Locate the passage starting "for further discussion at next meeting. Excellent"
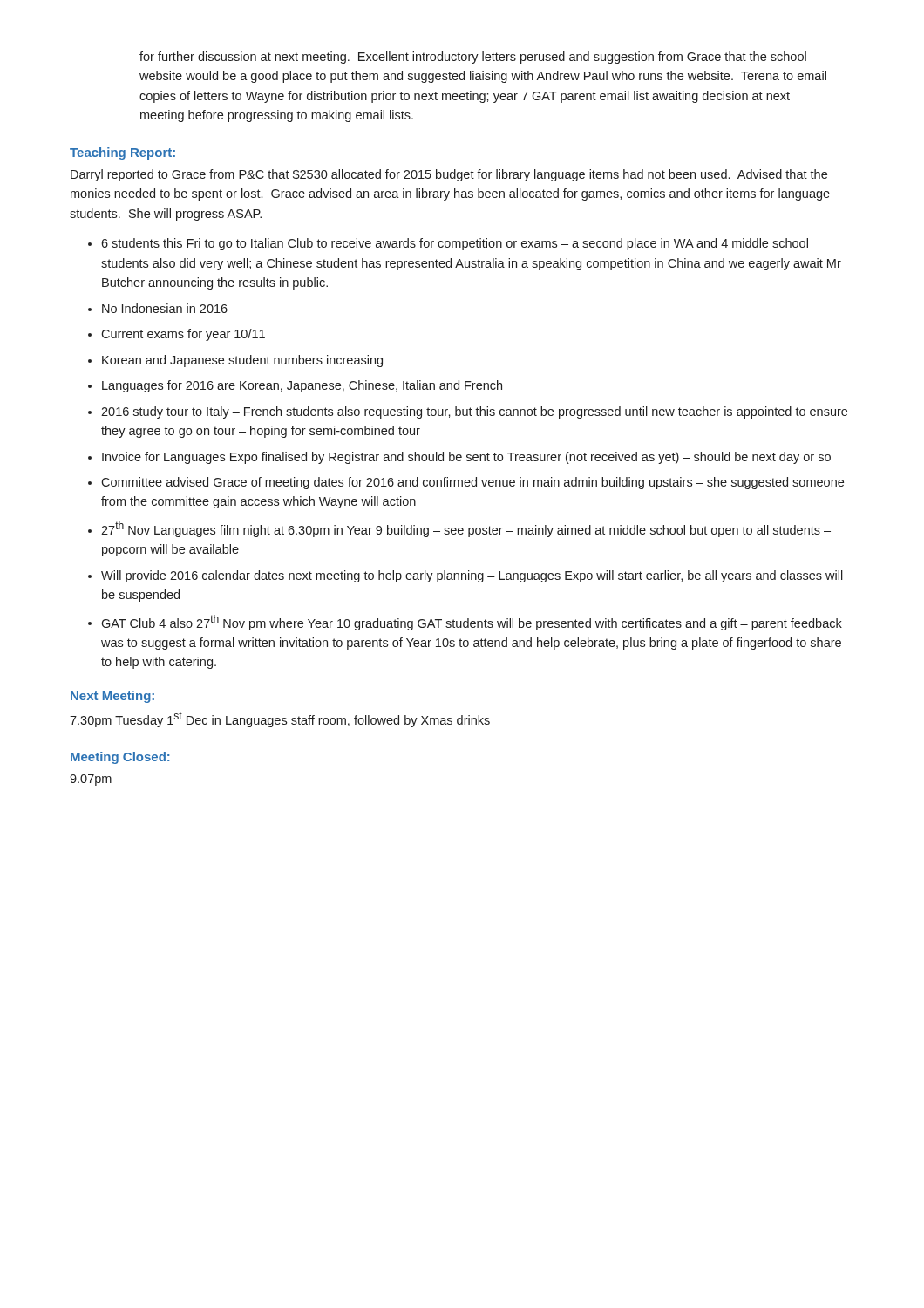Screen dimensions: 1308x924 click(x=483, y=86)
